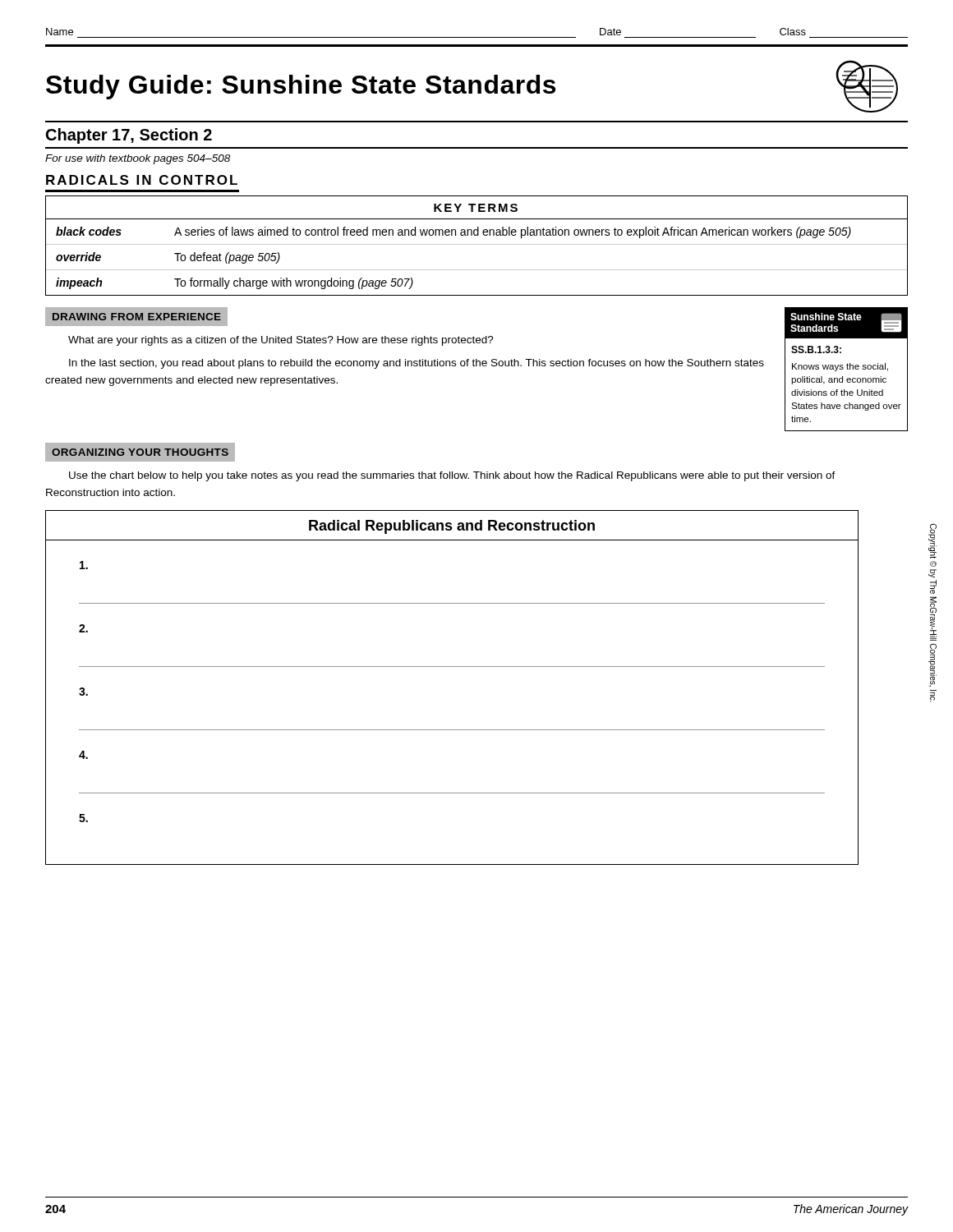Find "For use with textbook pages 504–508" on this page
The image size is (953, 1232).
click(x=138, y=158)
